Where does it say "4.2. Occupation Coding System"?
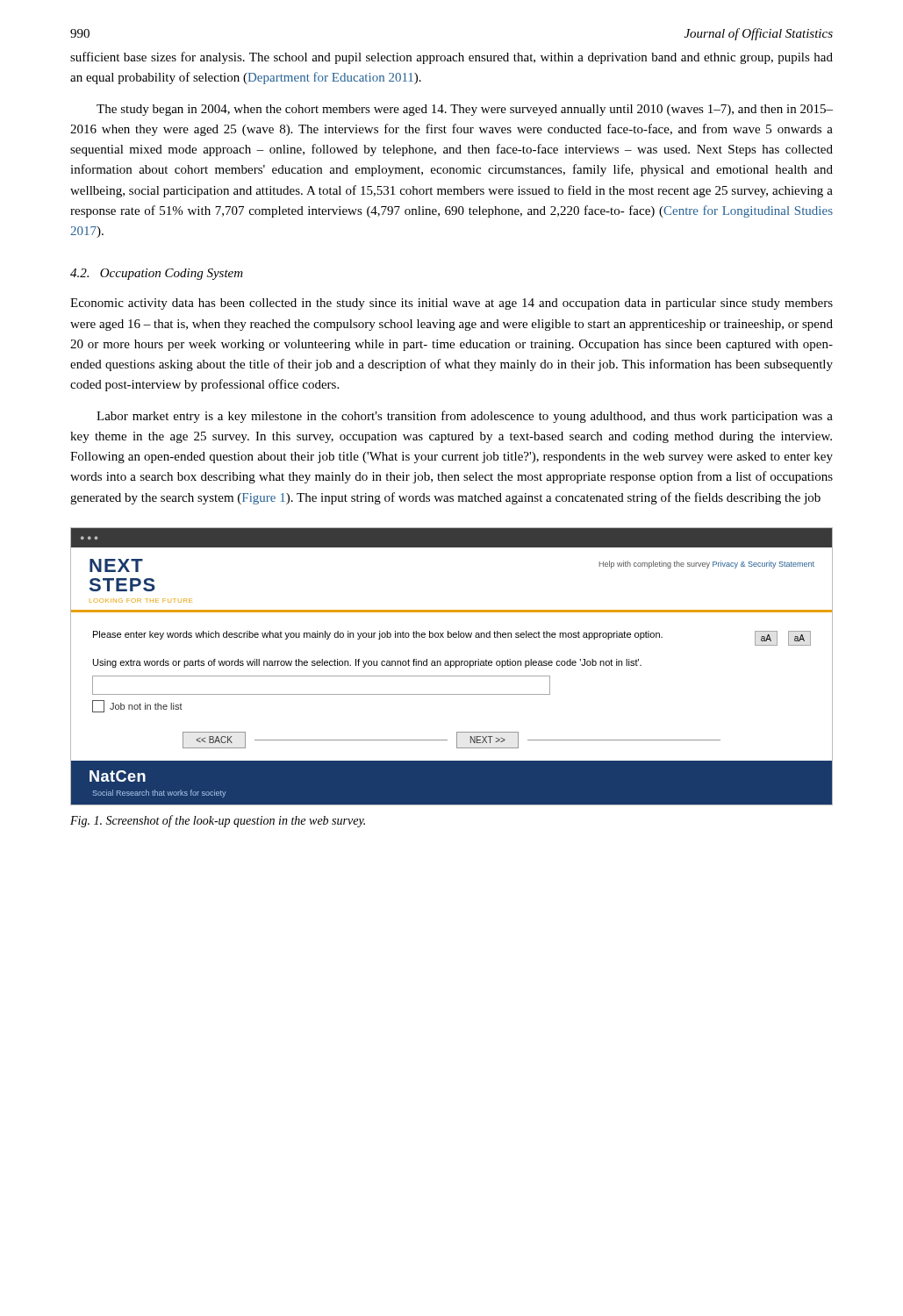This screenshot has width=903, height=1316. (x=157, y=273)
